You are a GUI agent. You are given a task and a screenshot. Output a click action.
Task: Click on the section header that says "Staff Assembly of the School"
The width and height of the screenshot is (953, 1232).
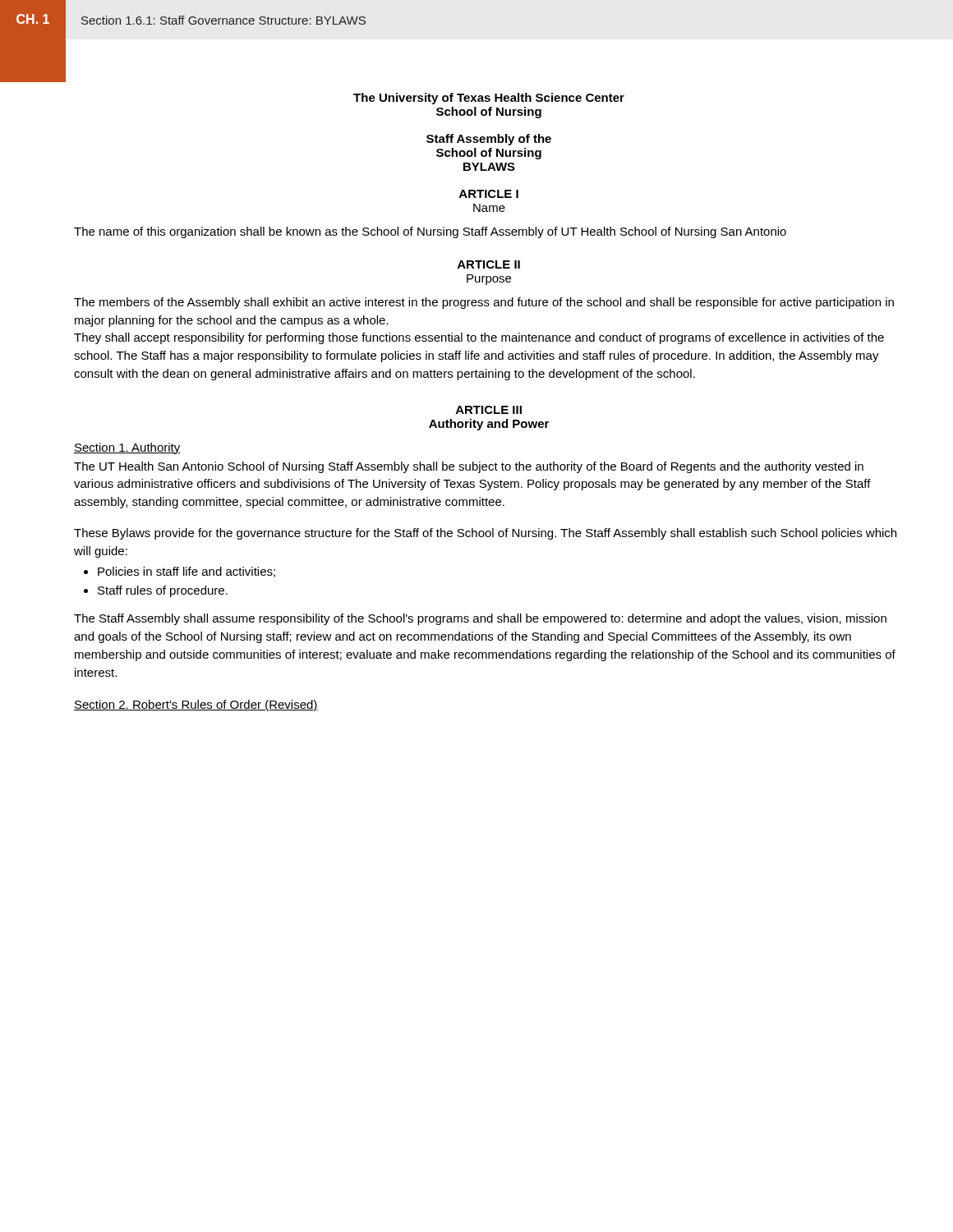[489, 152]
